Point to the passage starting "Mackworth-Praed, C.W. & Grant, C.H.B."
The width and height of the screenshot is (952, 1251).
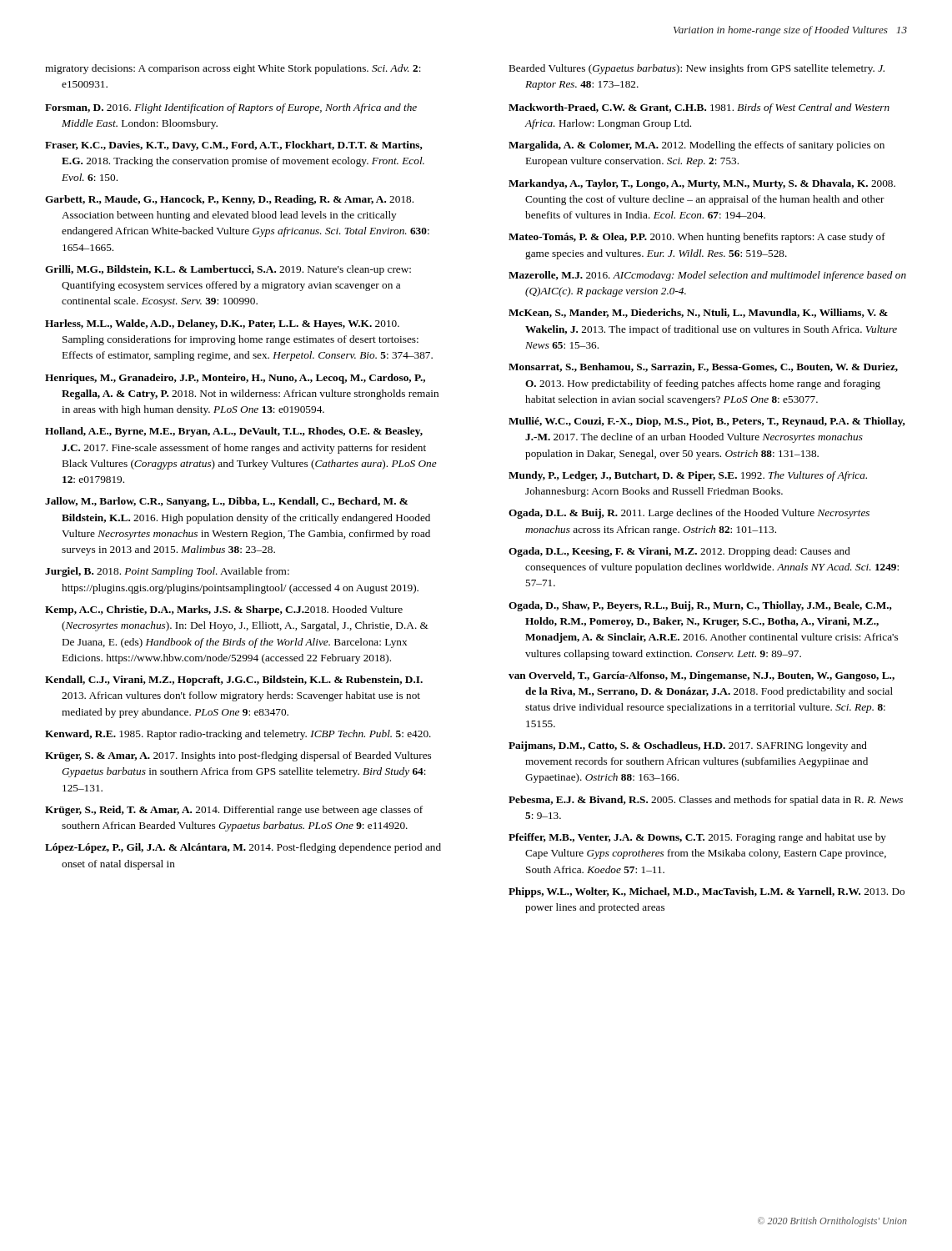pyautogui.click(x=699, y=115)
